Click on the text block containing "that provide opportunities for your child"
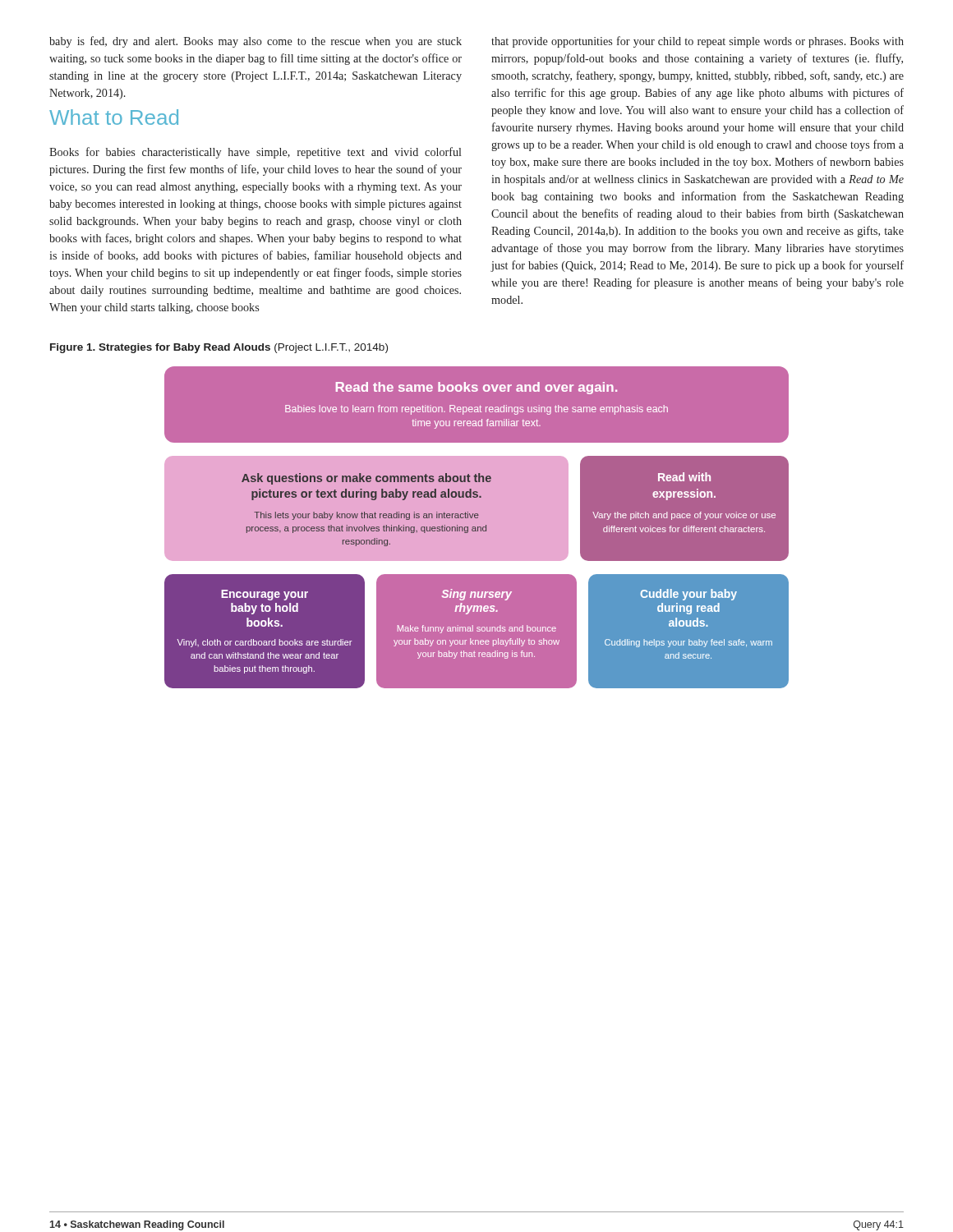The width and height of the screenshot is (953, 1232). (698, 171)
